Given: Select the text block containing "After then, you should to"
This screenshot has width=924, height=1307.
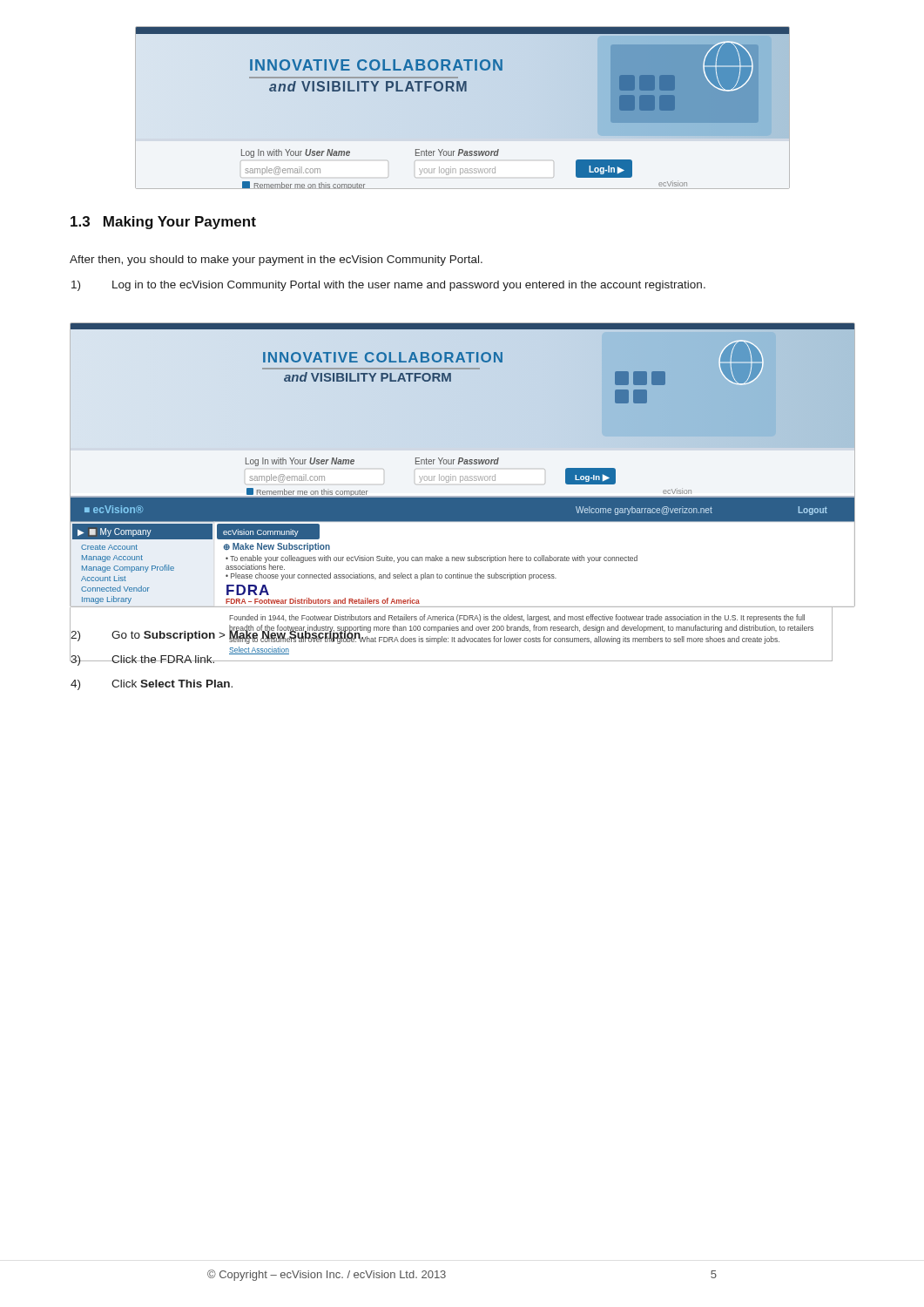Looking at the screenshot, I should [x=276, y=259].
